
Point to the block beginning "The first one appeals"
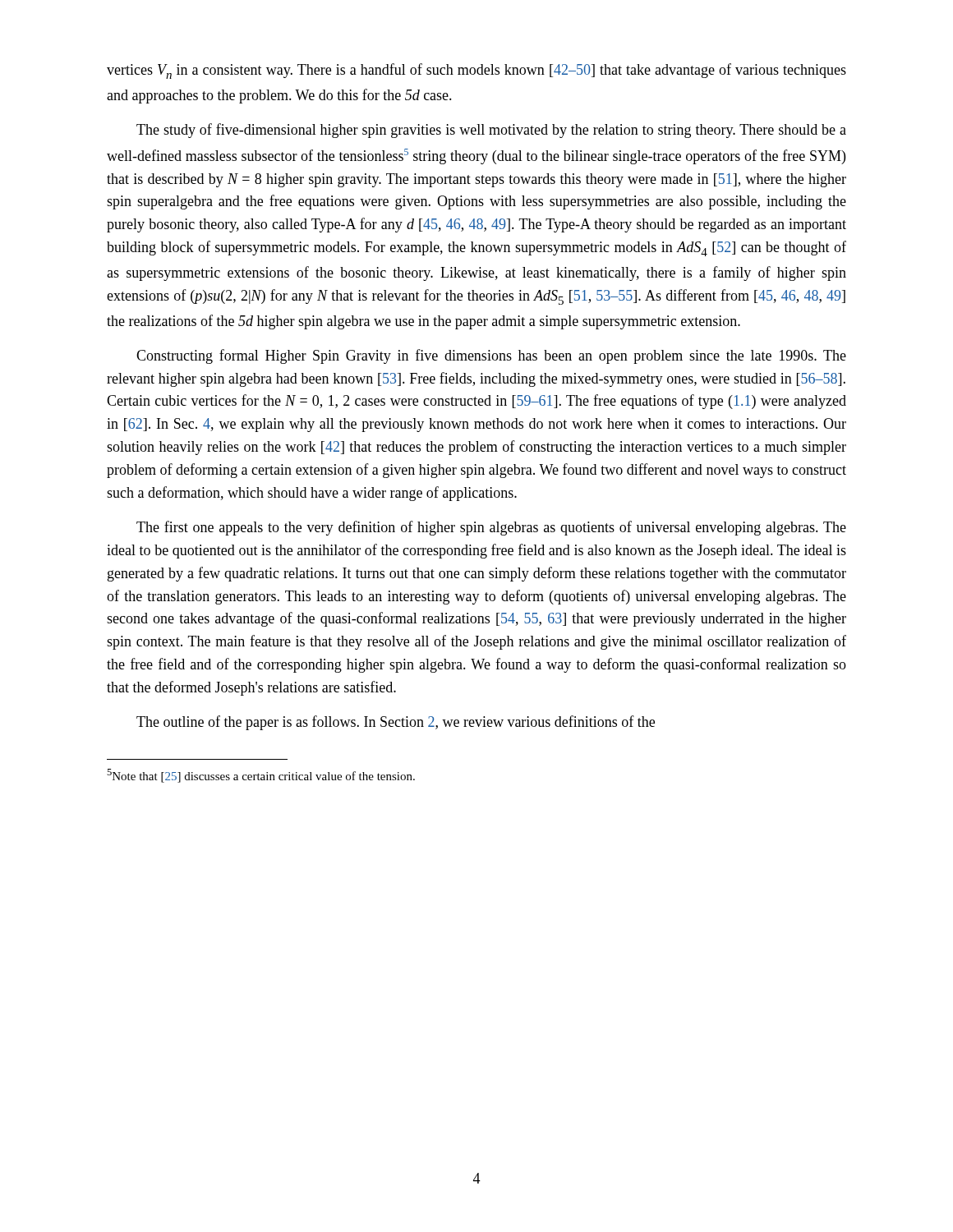[x=476, y=608]
